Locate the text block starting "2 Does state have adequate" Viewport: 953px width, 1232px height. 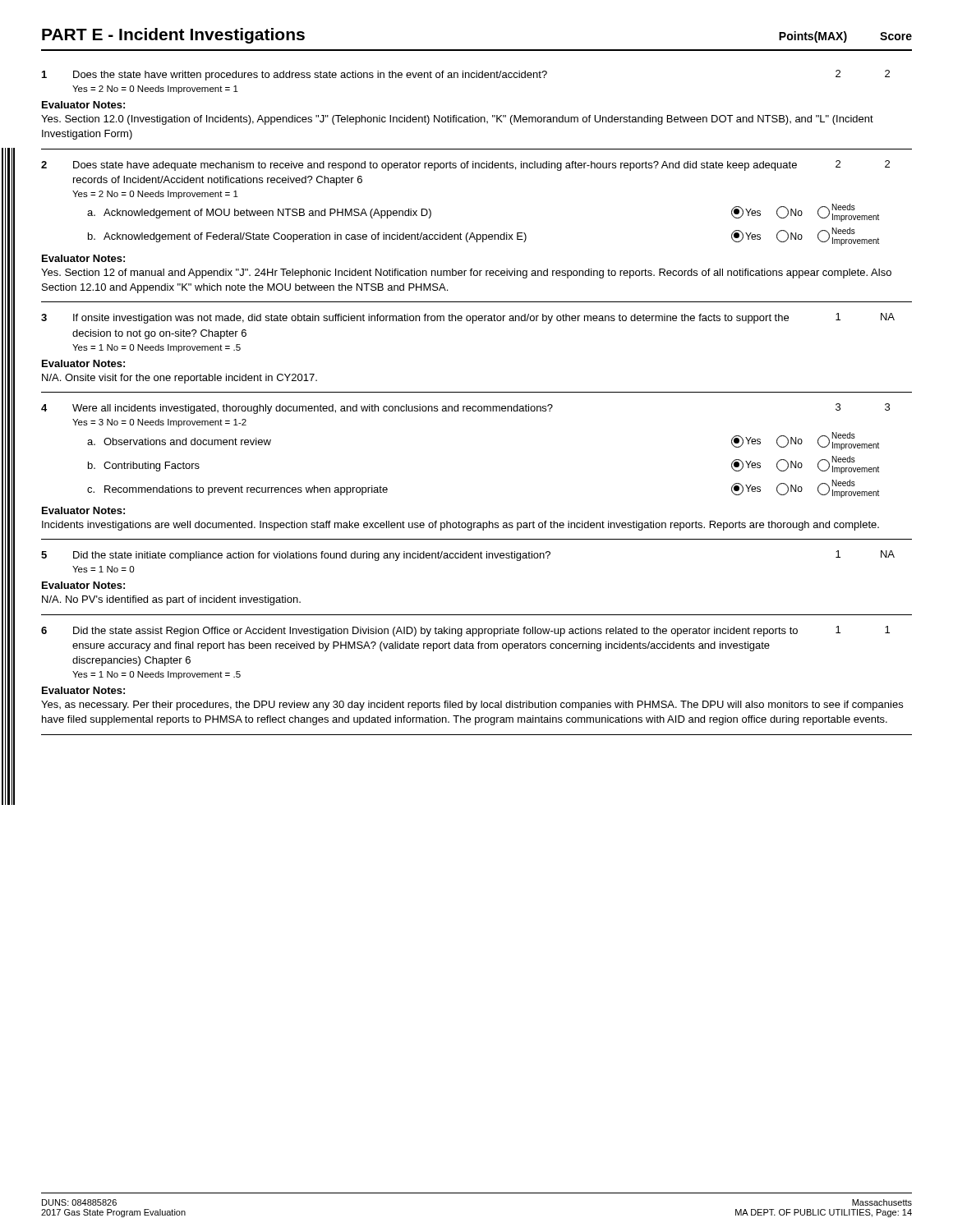click(x=476, y=226)
